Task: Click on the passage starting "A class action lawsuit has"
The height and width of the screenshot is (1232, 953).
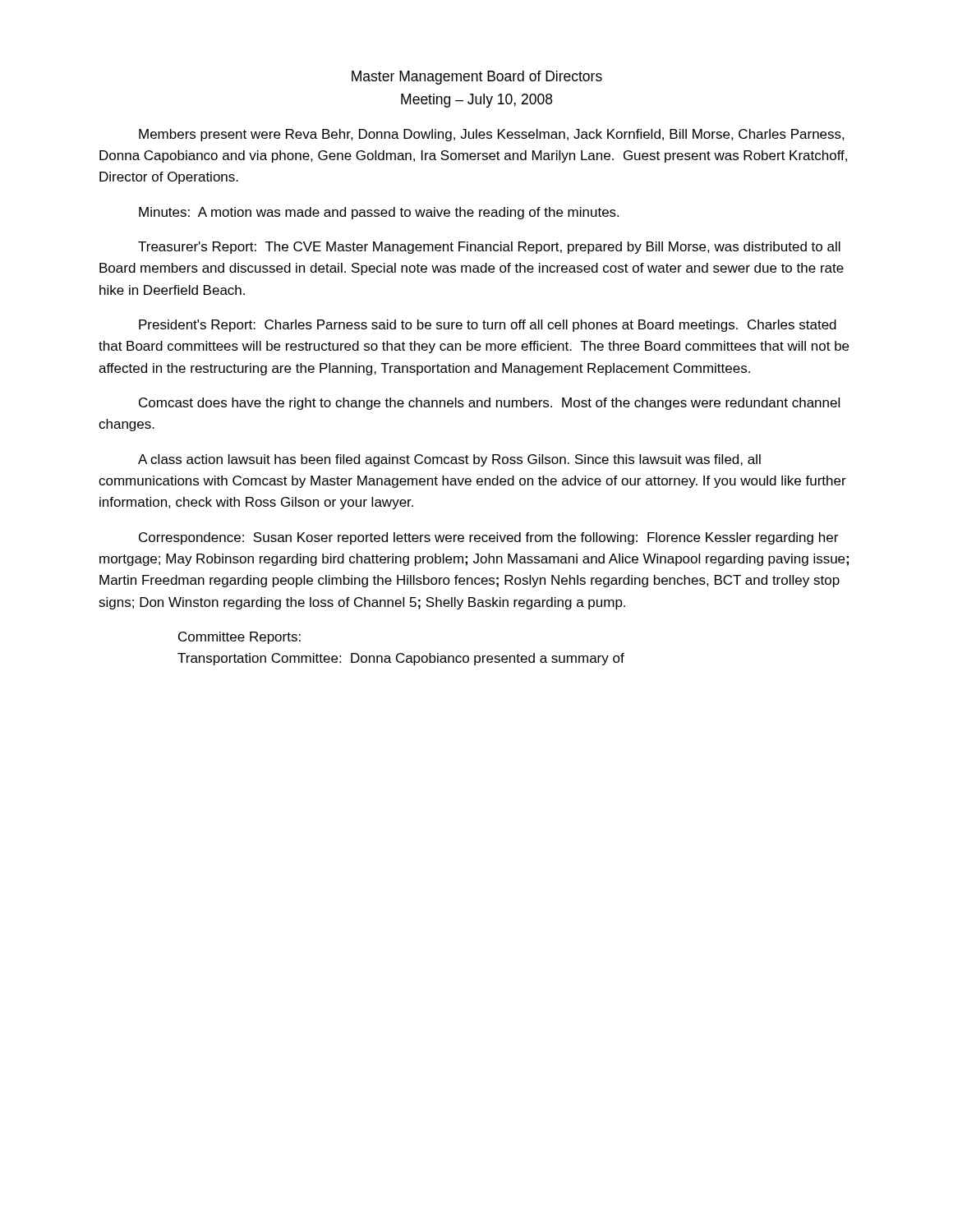Action: point(472,481)
